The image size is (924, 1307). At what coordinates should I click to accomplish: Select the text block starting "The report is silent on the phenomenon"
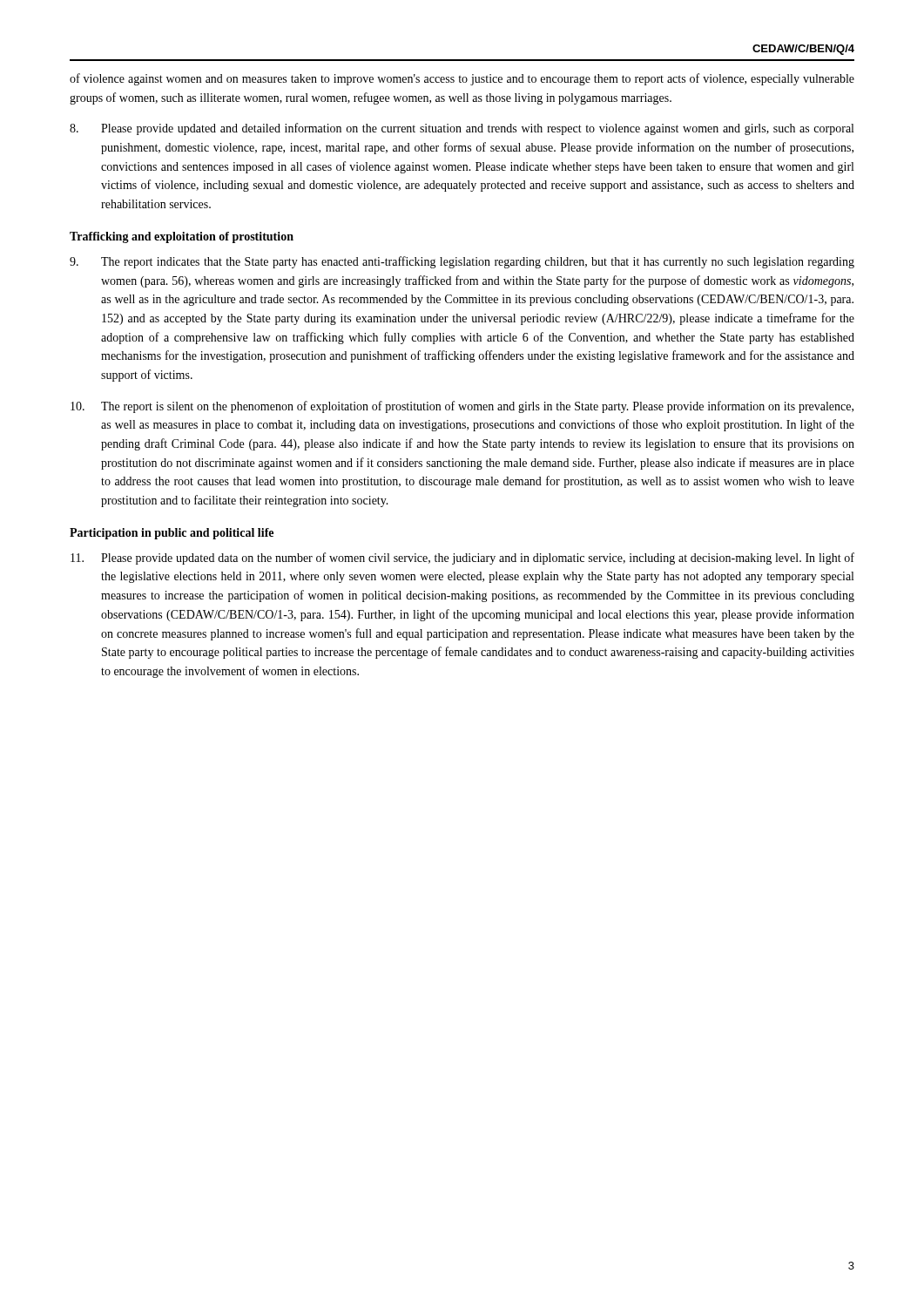pos(462,454)
